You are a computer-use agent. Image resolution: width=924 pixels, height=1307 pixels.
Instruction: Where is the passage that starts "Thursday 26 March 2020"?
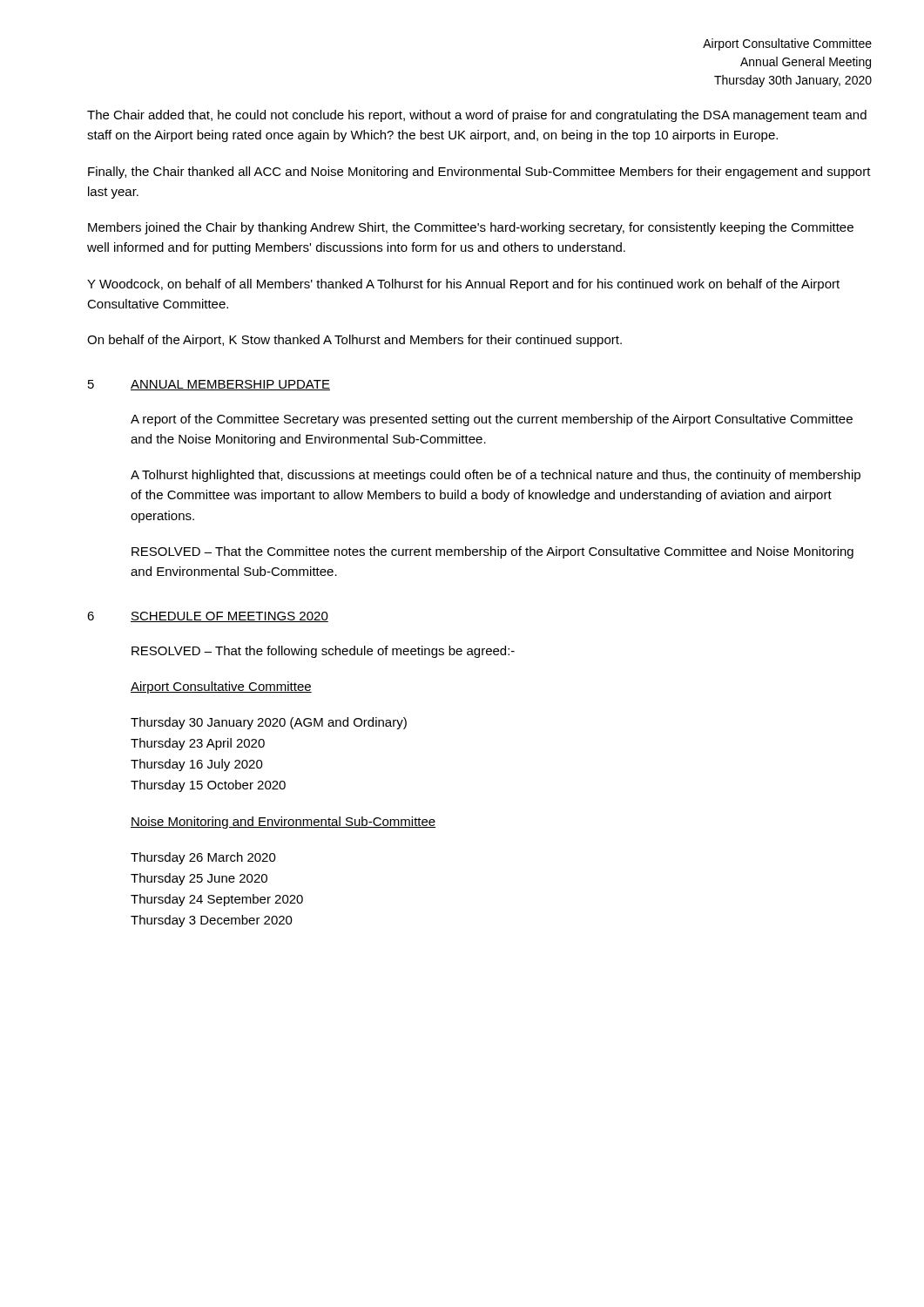pyautogui.click(x=217, y=889)
